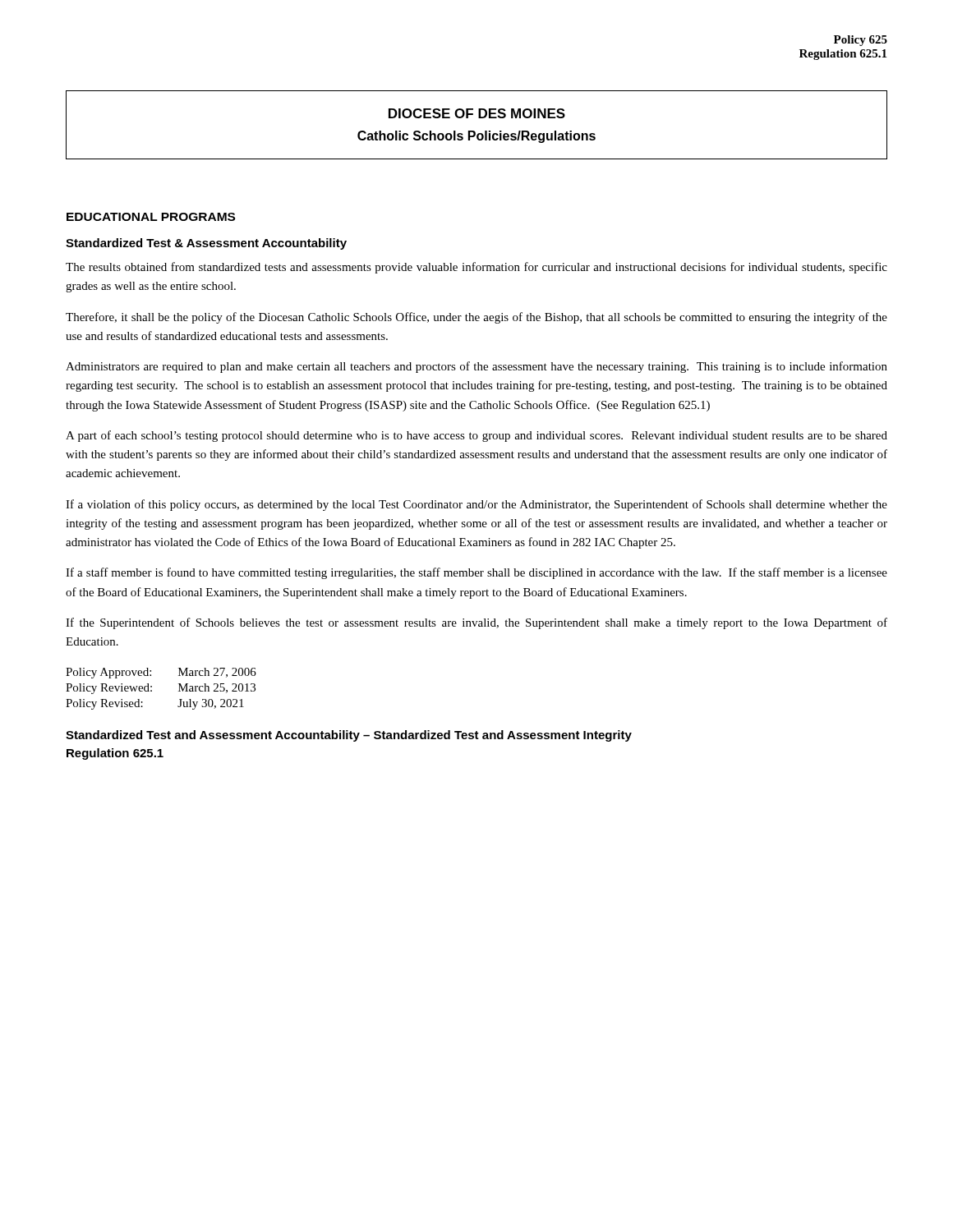This screenshot has height=1232, width=953.
Task: Click the passage that begins "Therefore, it shall be the"
Action: pyautogui.click(x=476, y=326)
